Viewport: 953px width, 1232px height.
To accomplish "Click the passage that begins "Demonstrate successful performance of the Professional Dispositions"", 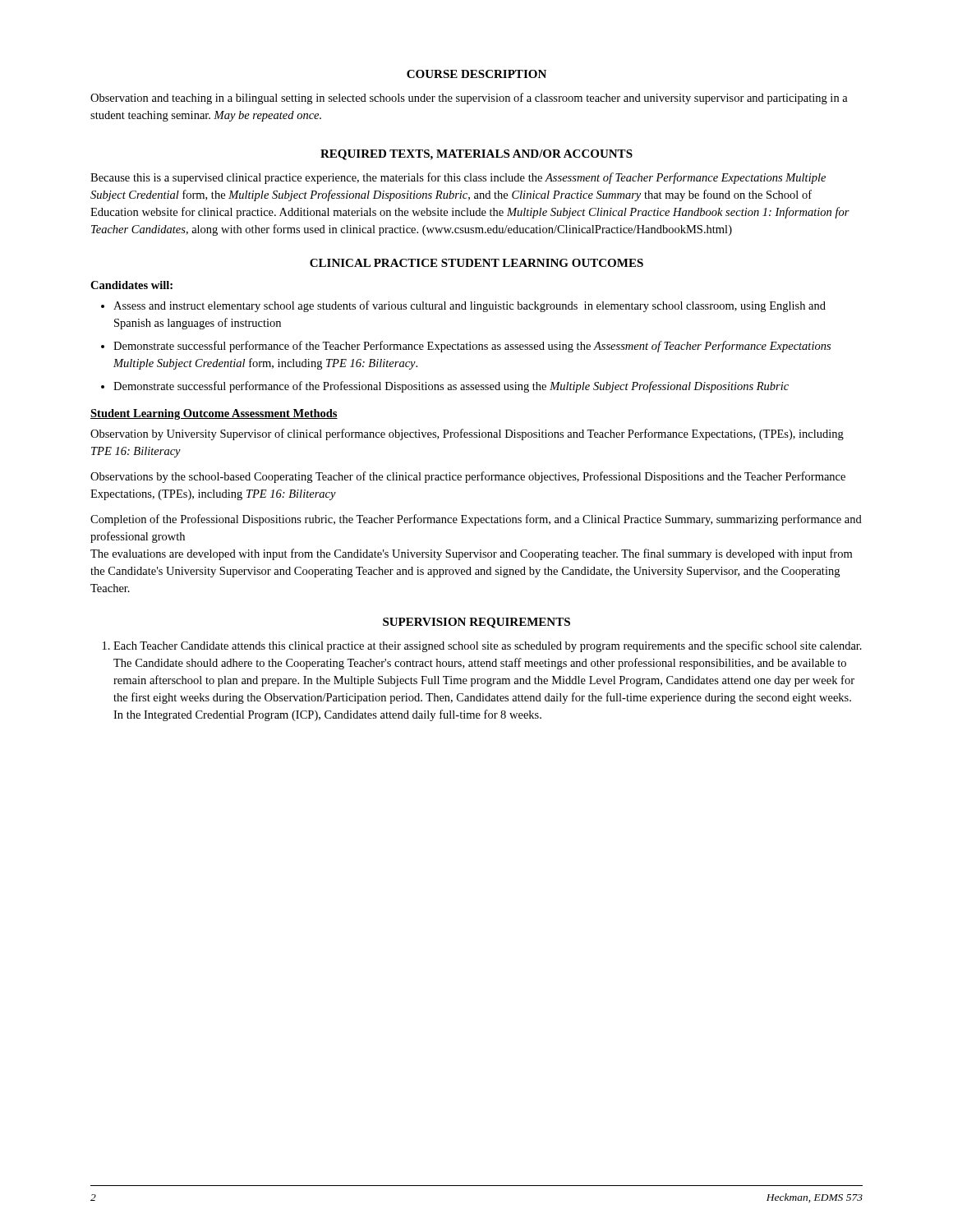I will (451, 386).
